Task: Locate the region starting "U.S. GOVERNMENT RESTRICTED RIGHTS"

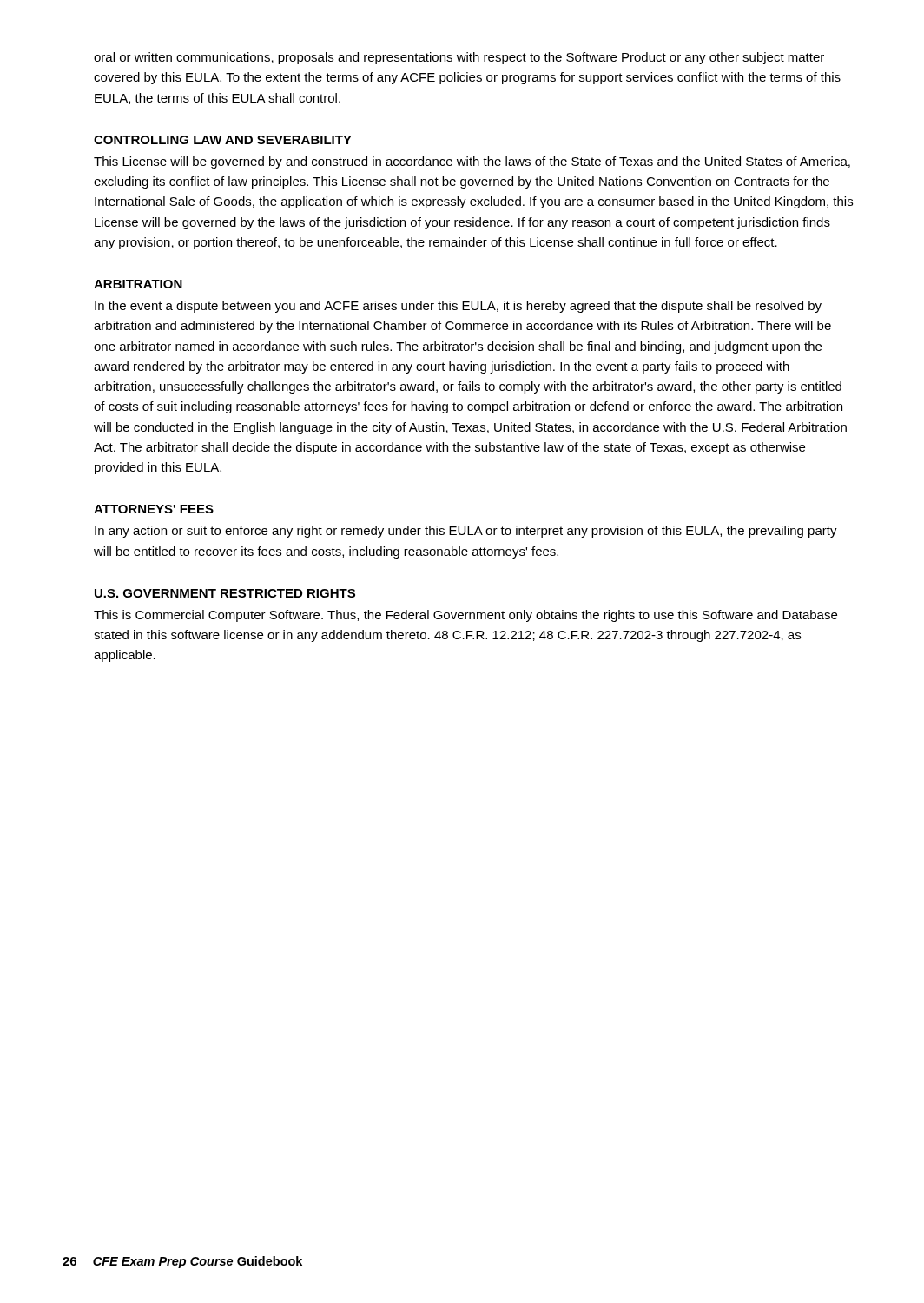Action: pyautogui.click(x=225, y=593)
